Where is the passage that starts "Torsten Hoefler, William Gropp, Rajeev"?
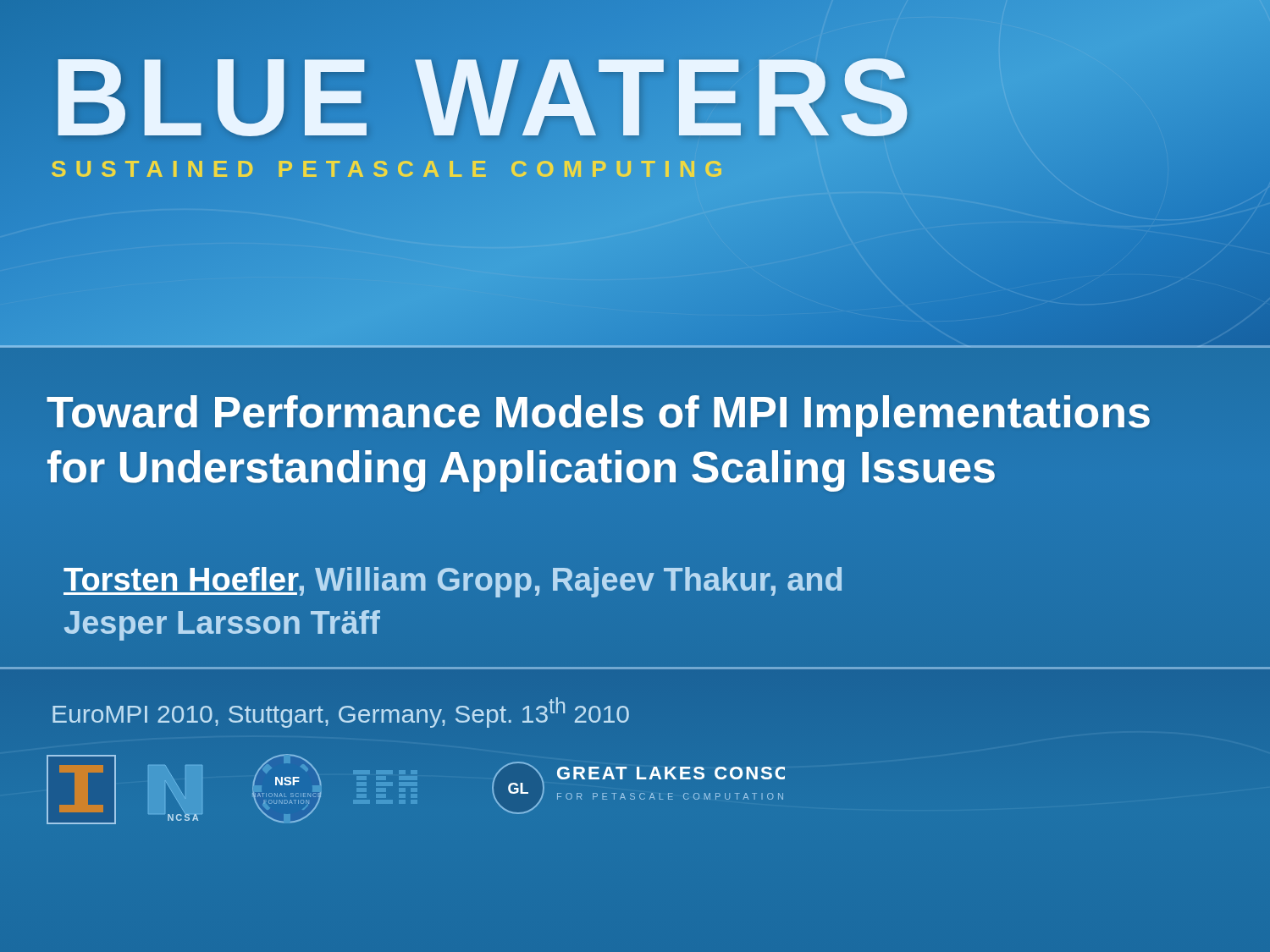 click(x=648, y=602)
